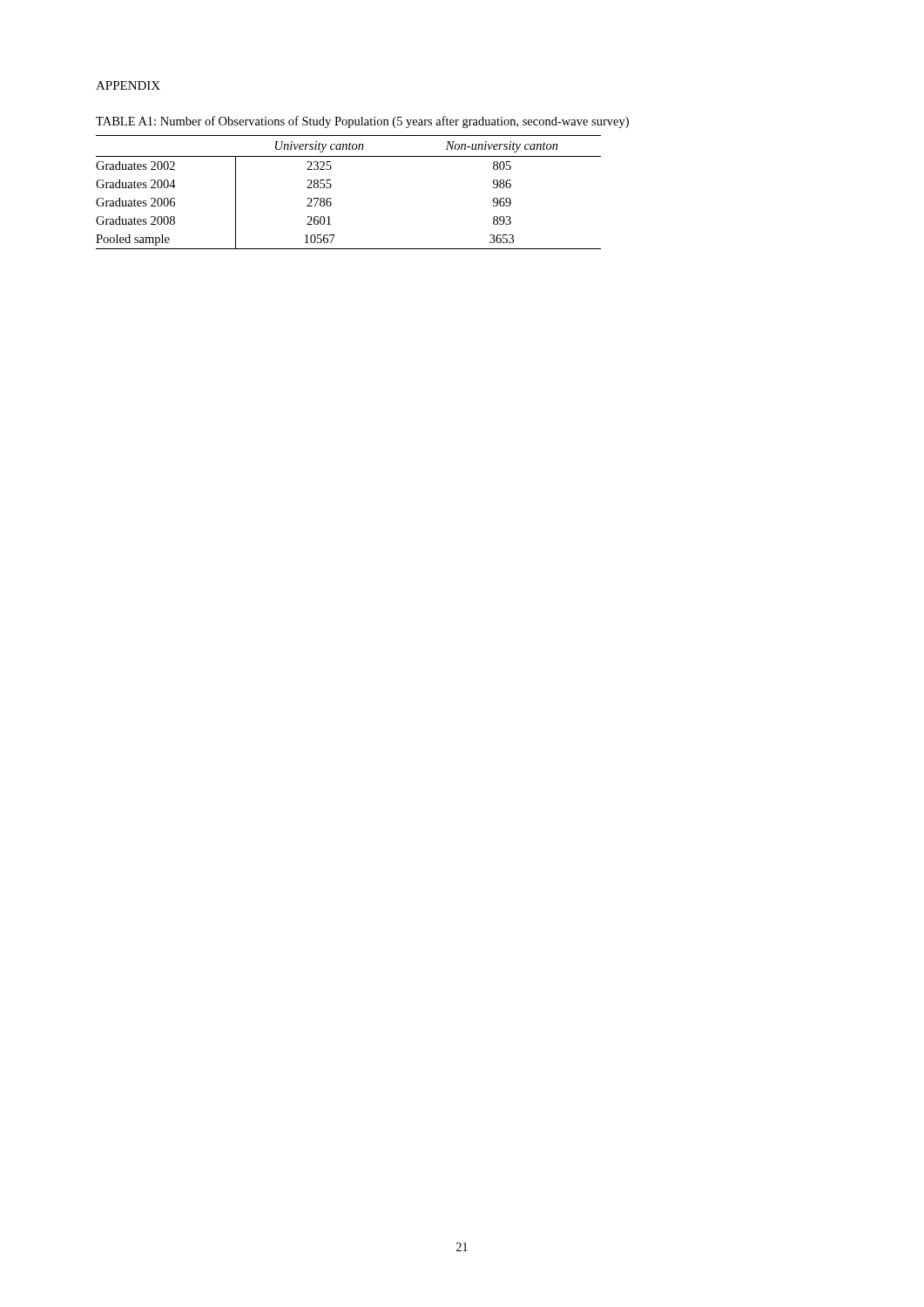Screen dimensions: 1307x924
Task: Click a table
Action: click(x=462, y=192)
